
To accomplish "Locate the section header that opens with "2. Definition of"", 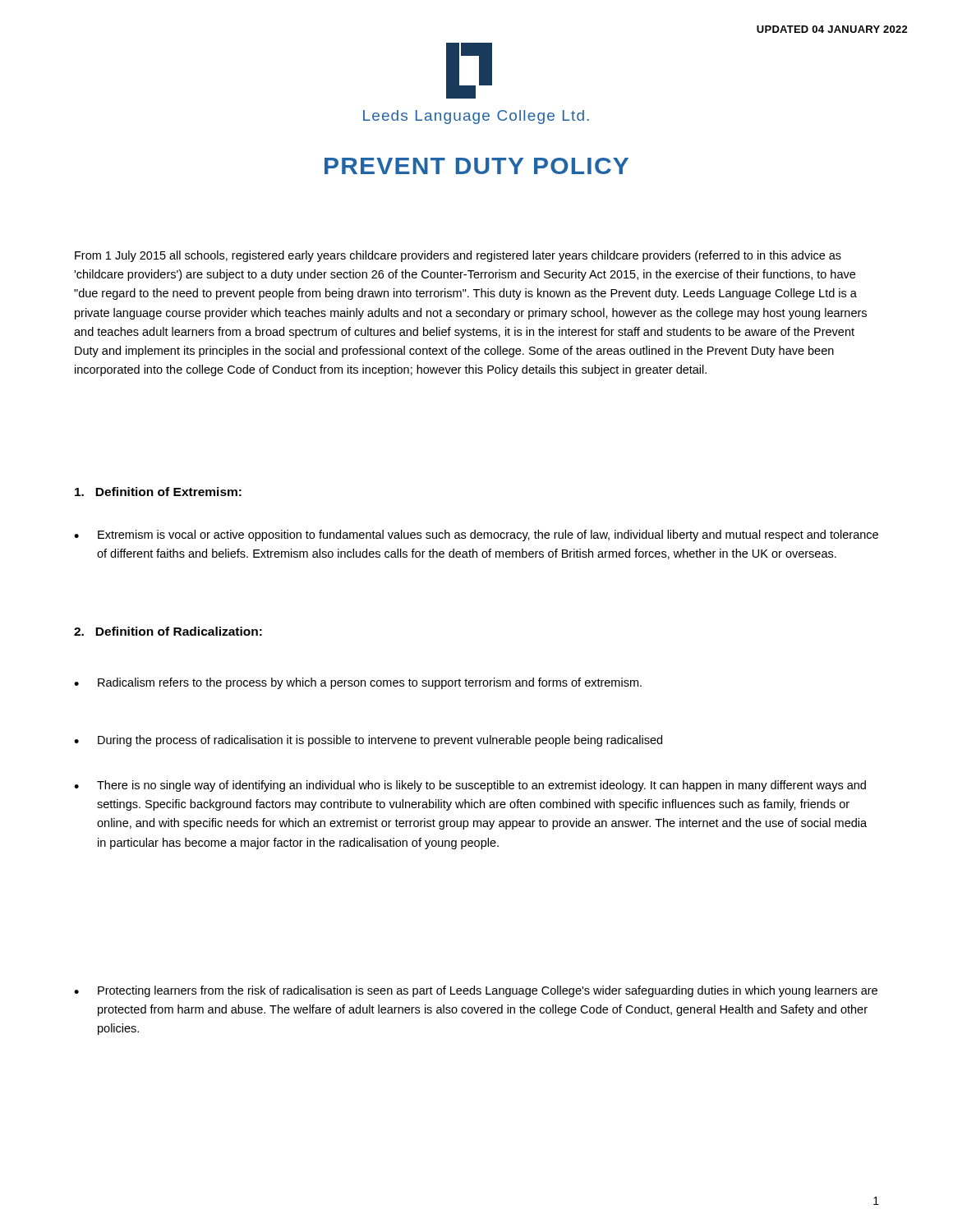I will click(168, 631).
